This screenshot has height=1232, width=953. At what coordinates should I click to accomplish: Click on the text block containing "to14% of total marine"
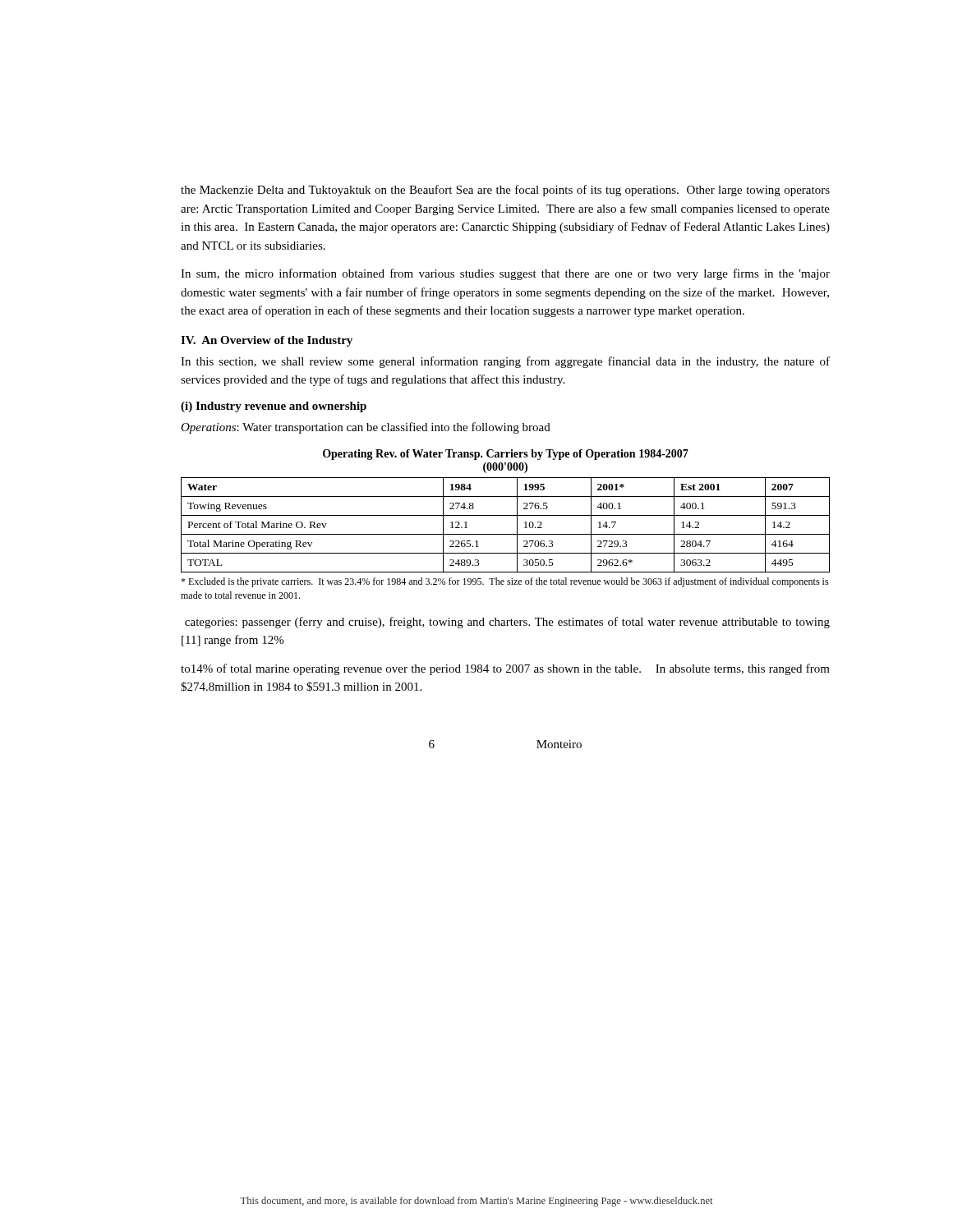(505, 677)
